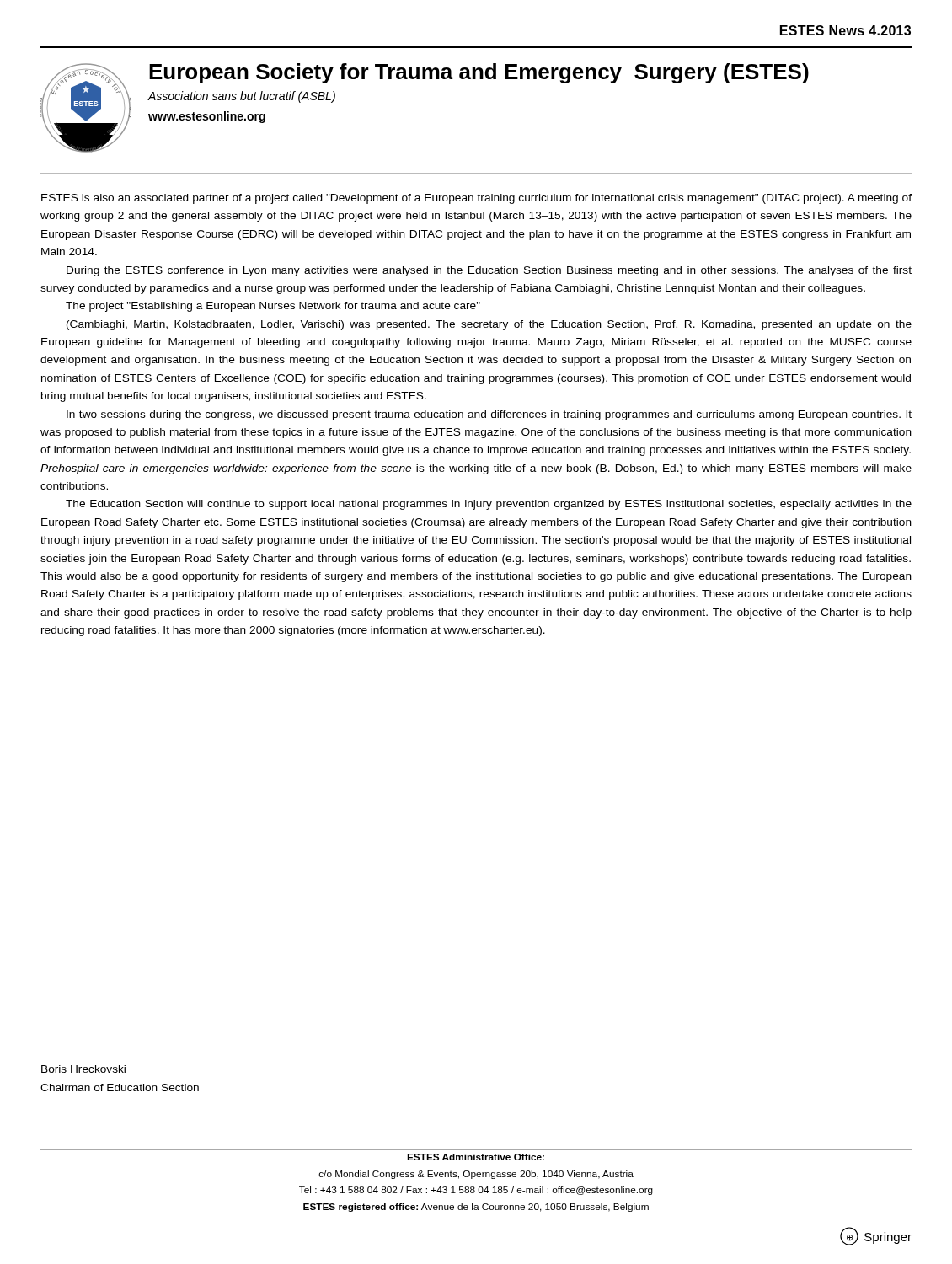Find a logo
This screenshot has width=952, height=1264.
point(86,109)
